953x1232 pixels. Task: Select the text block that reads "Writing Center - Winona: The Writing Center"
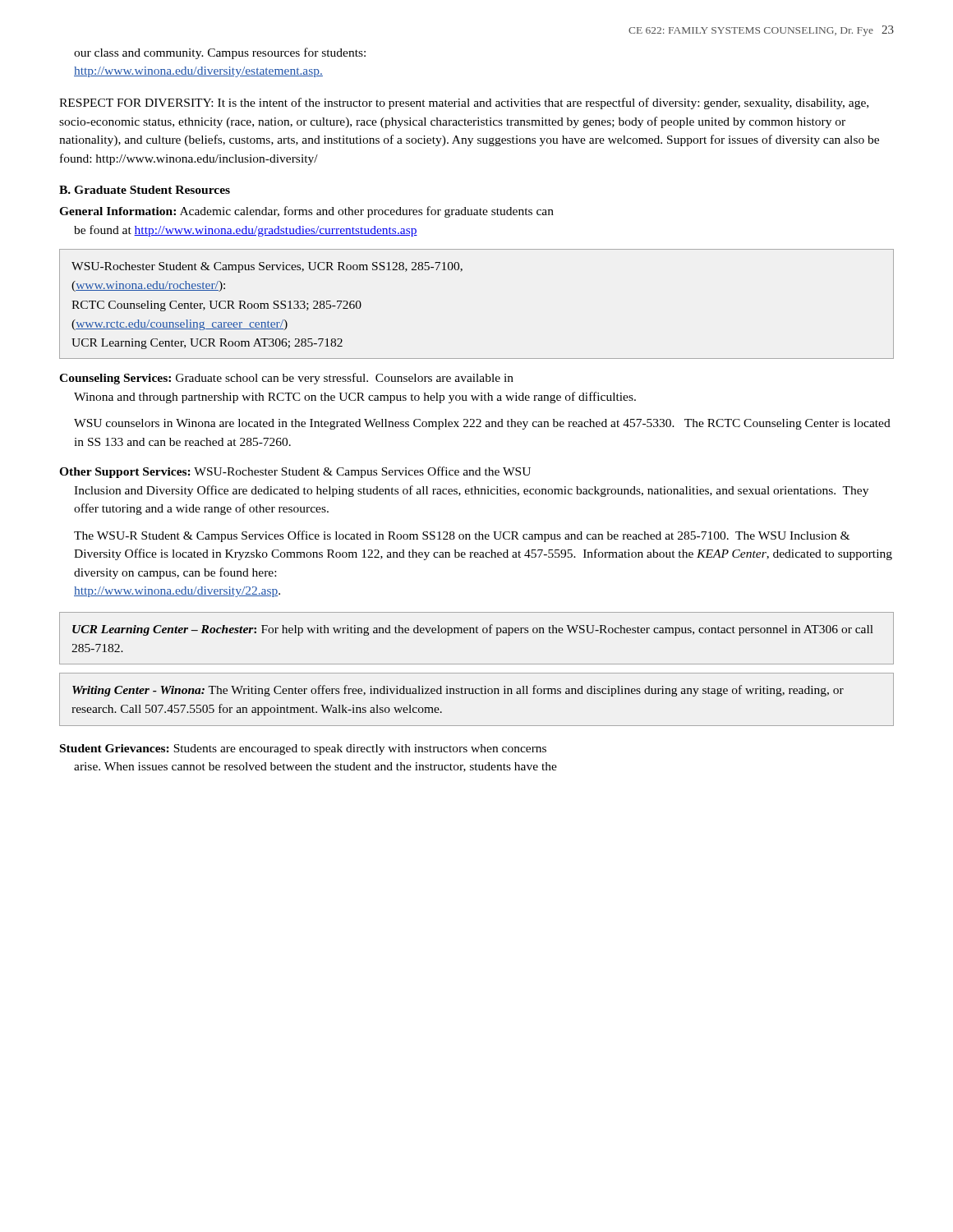(457, 699)
